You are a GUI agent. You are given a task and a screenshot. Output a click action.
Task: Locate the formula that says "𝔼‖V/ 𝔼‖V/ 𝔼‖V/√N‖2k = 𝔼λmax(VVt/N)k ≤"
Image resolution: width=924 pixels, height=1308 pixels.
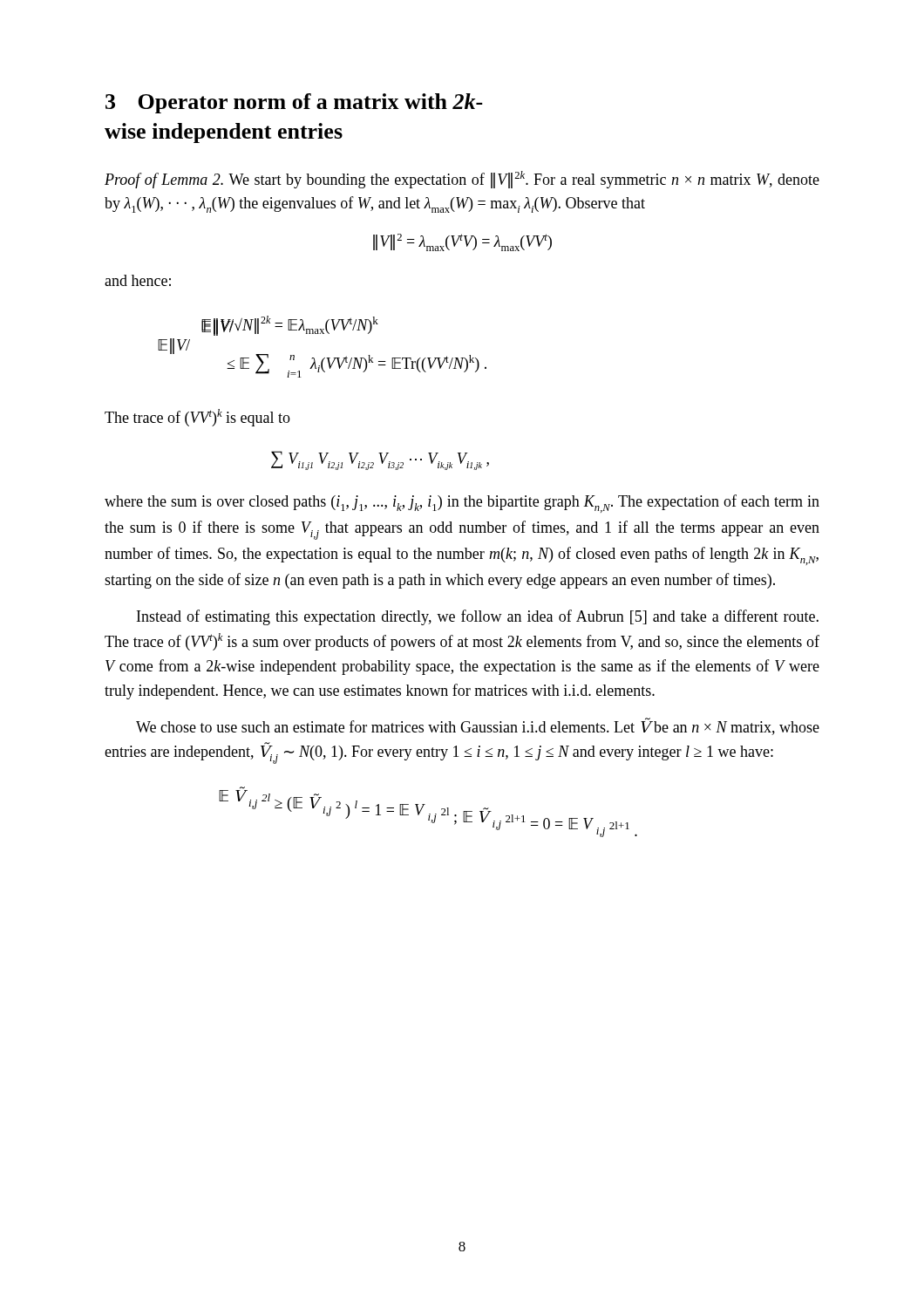488,347
